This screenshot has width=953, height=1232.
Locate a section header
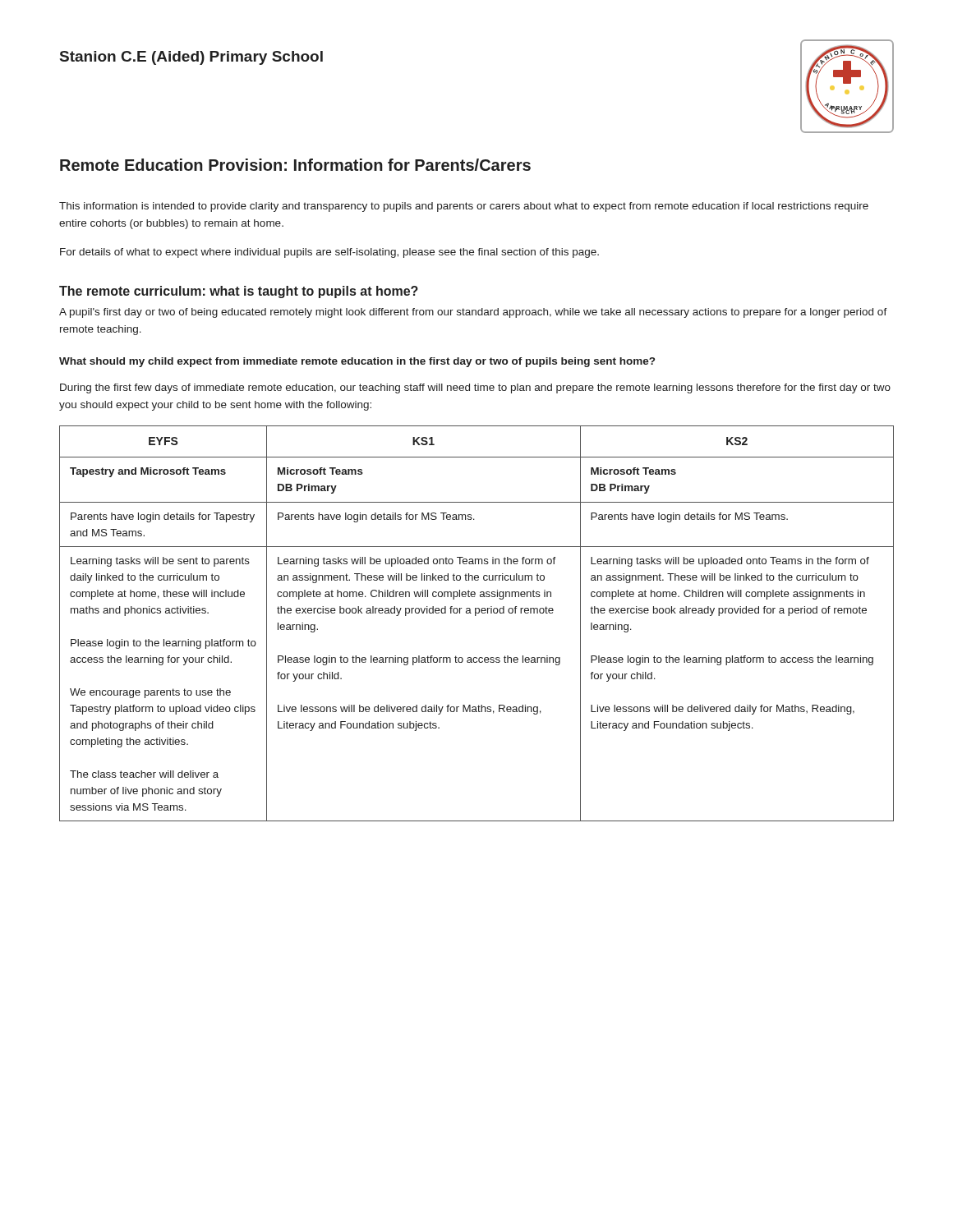pos(239,291)
